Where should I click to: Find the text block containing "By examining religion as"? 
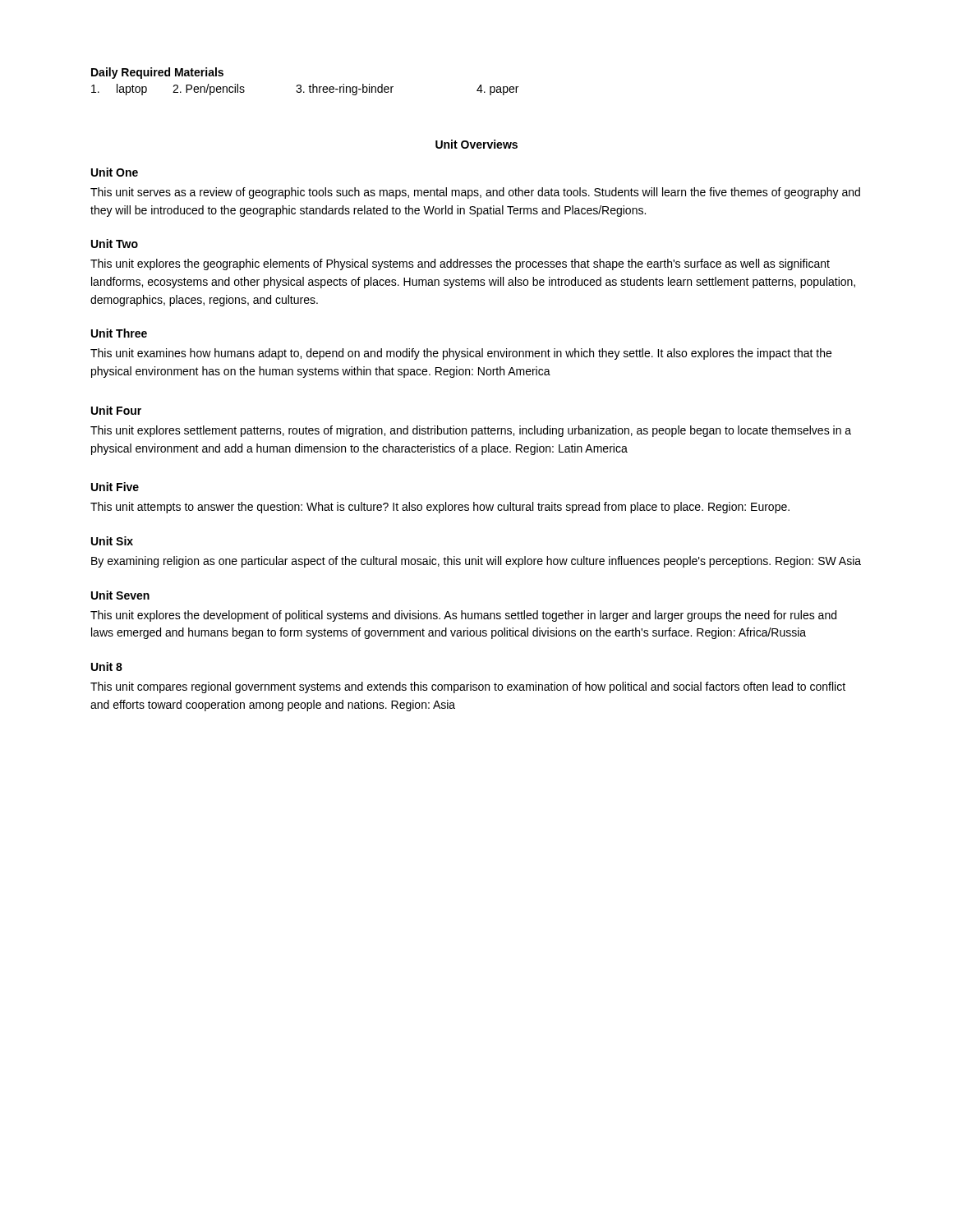tap(476, 561)
